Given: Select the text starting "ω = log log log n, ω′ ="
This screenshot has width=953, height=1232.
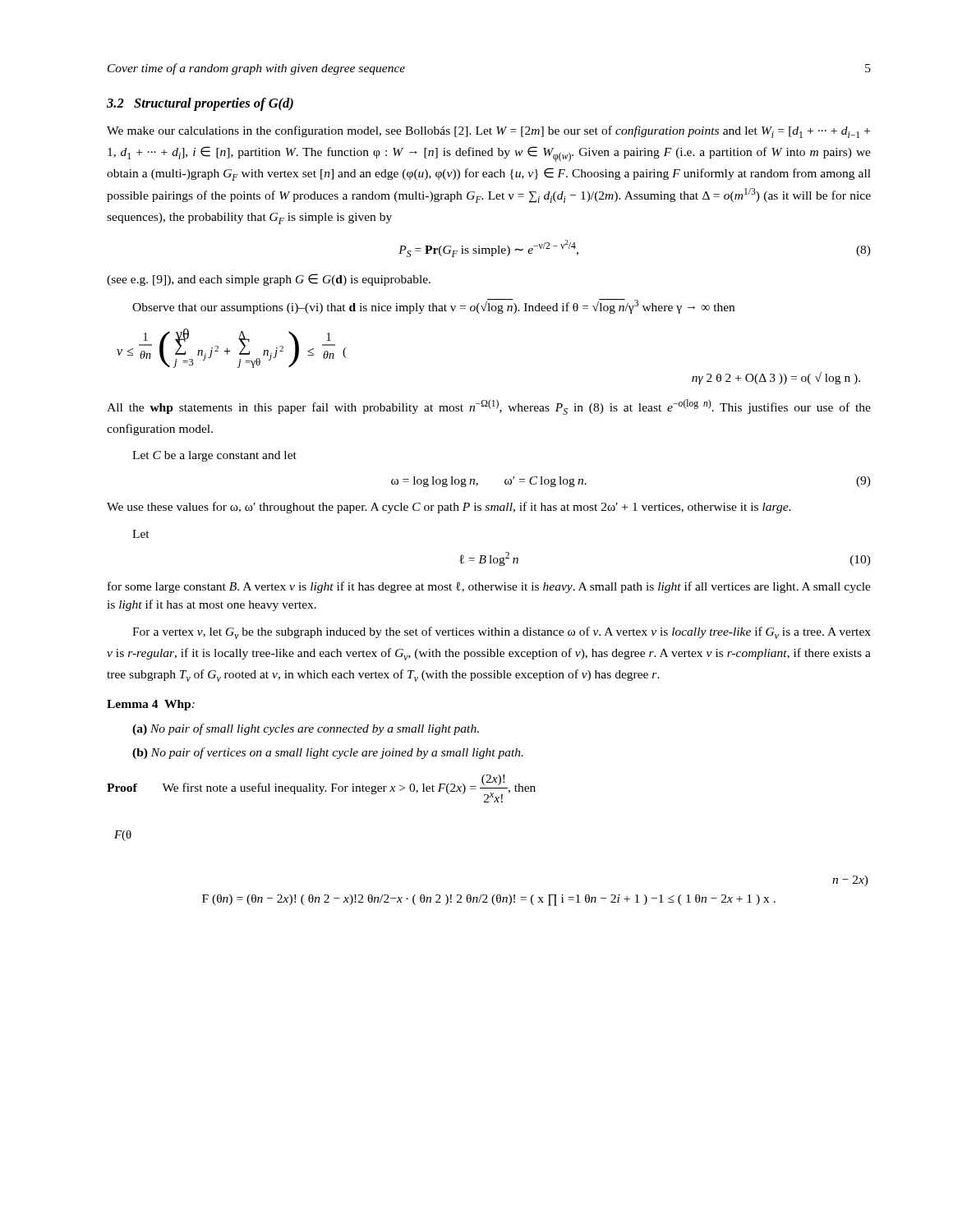Looking at the screenshot, I should [433, 482].
